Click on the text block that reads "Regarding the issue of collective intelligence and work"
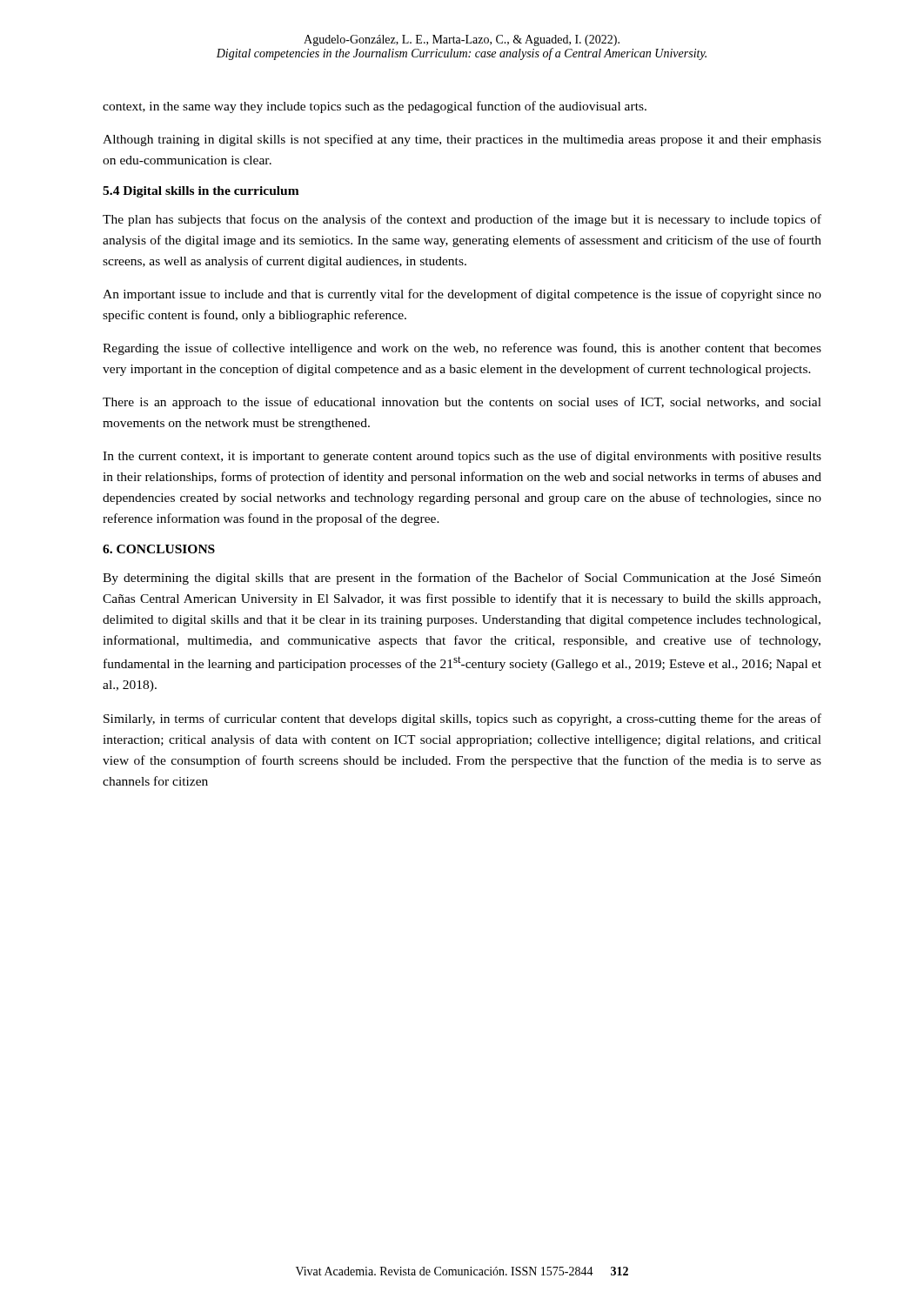 (x=462, y=358)
